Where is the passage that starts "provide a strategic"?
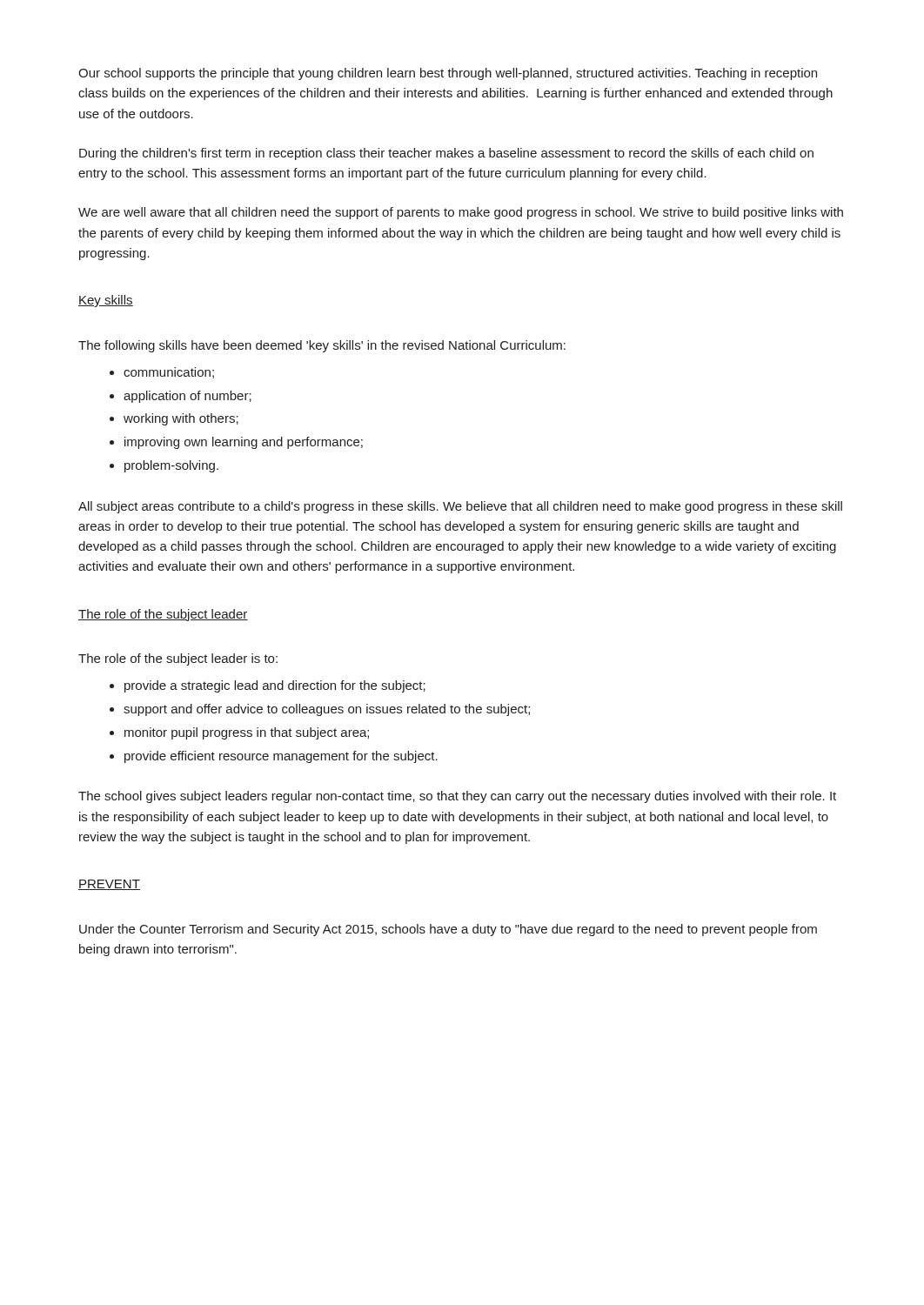Screen dimensions: 1305x924 275,685
